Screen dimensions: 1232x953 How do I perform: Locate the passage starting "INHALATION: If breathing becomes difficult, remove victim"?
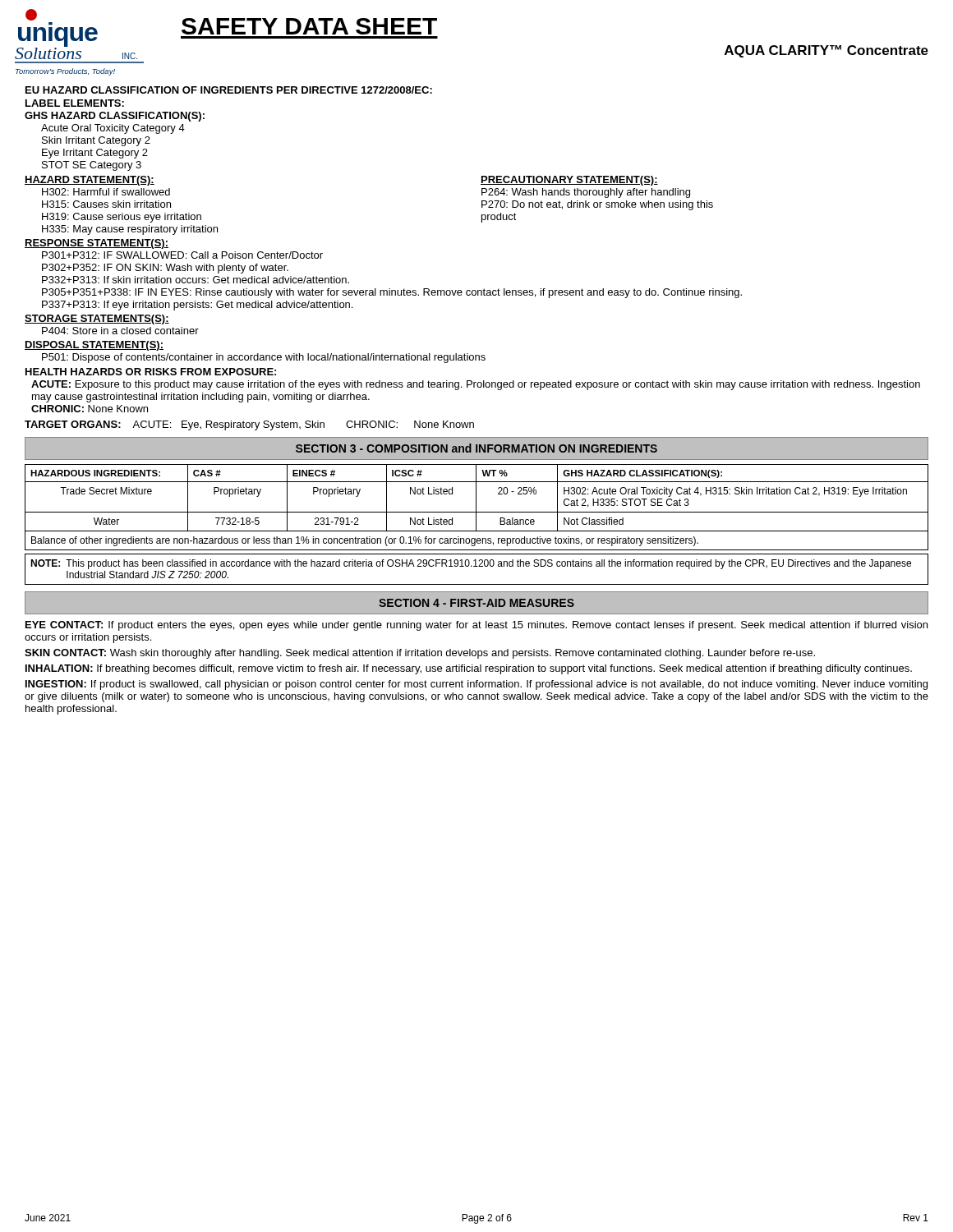[x=469, y=668]
